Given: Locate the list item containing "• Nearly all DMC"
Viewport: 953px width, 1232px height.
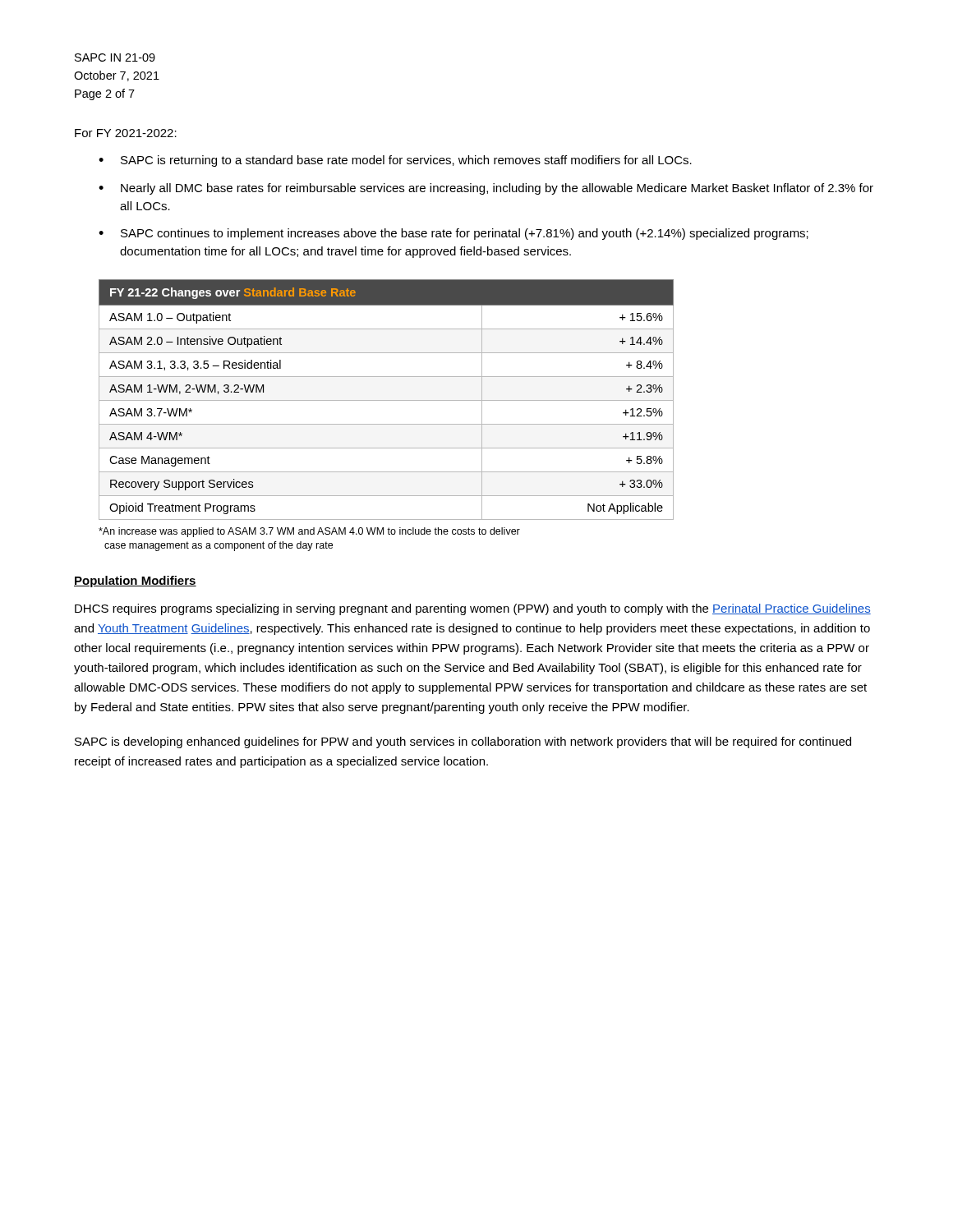Looking at the screenshot, I should (489, 197).
